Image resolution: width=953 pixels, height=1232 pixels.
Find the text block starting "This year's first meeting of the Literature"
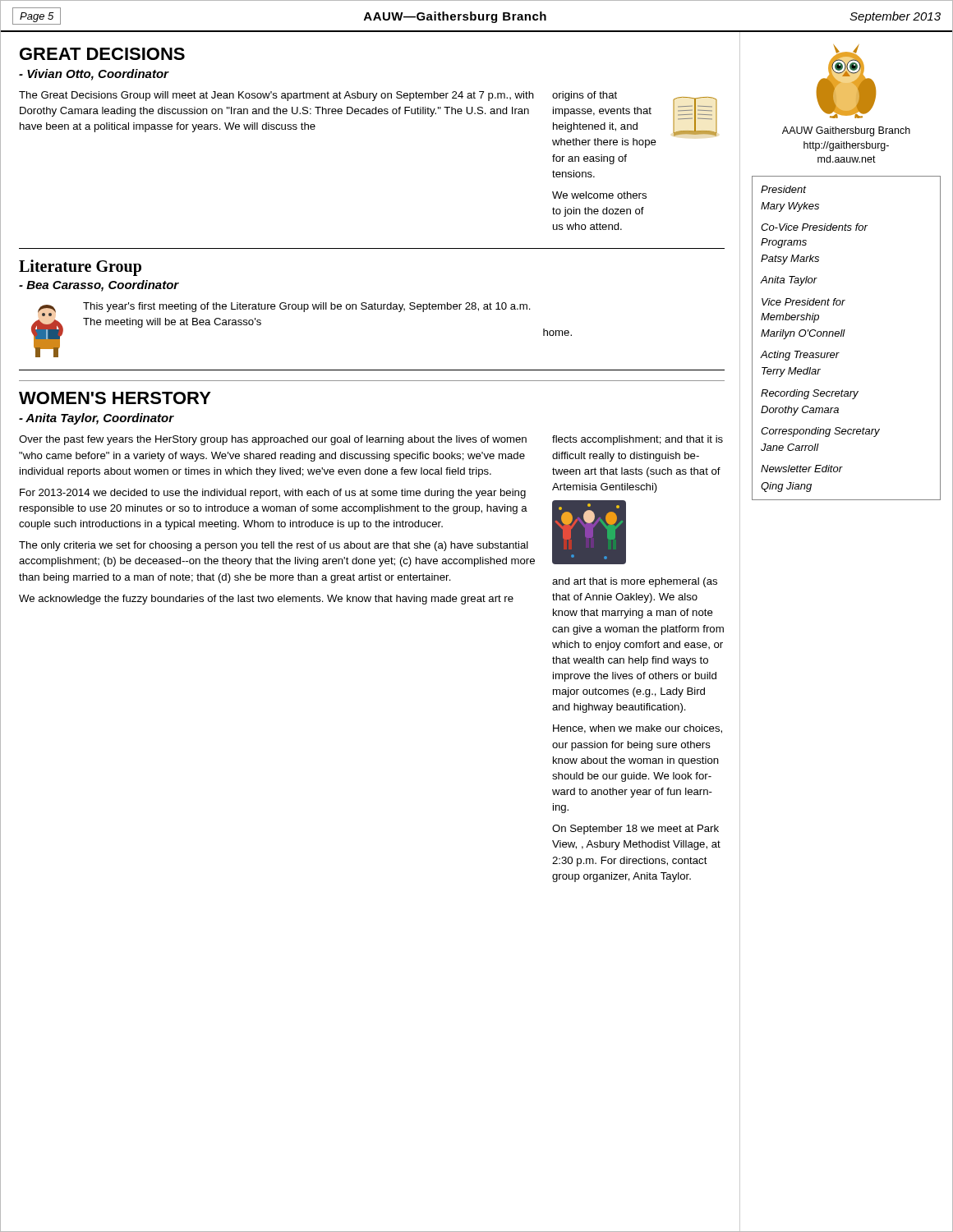point(307,314)
